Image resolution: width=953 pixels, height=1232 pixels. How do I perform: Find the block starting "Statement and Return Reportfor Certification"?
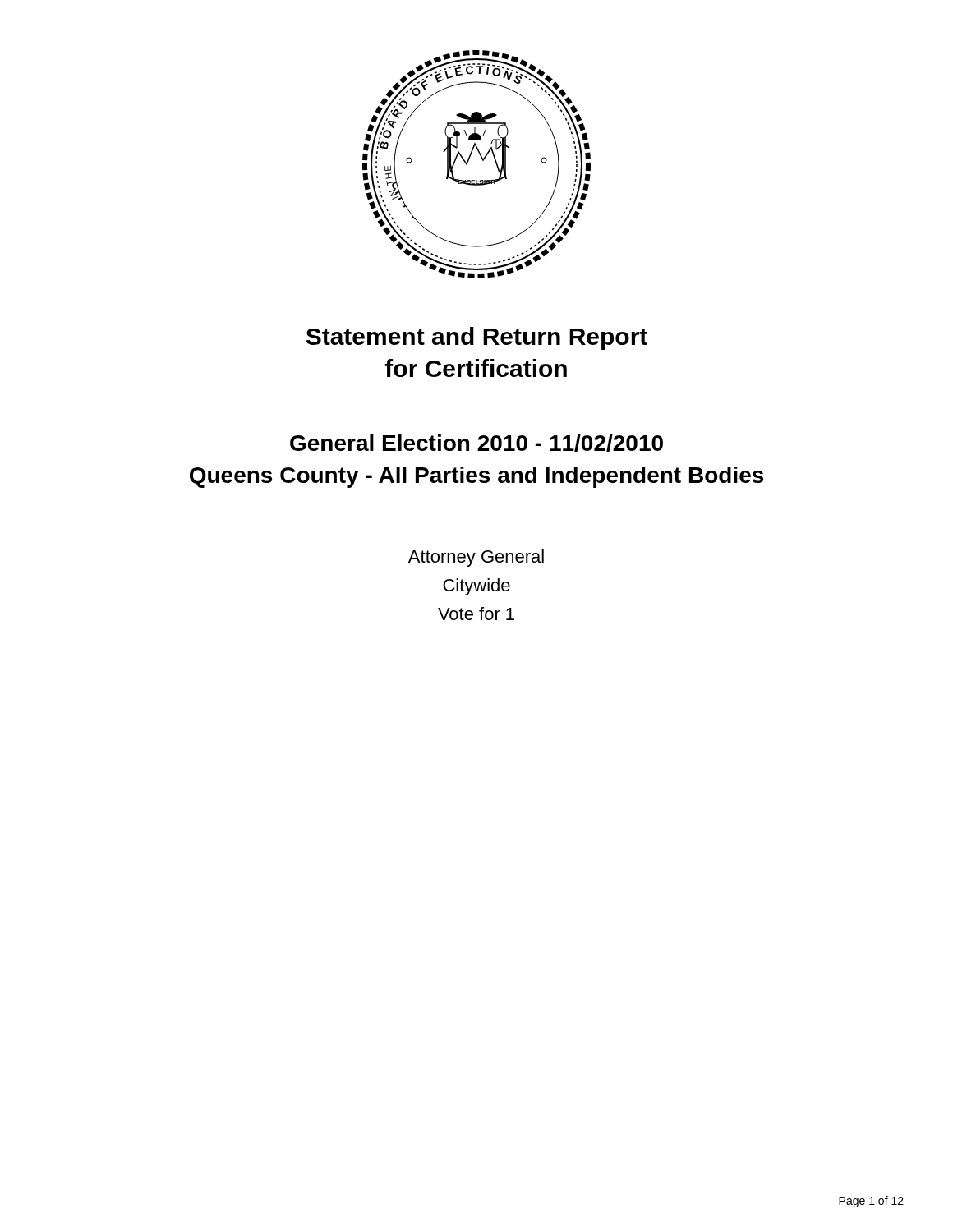pos(476,352)
